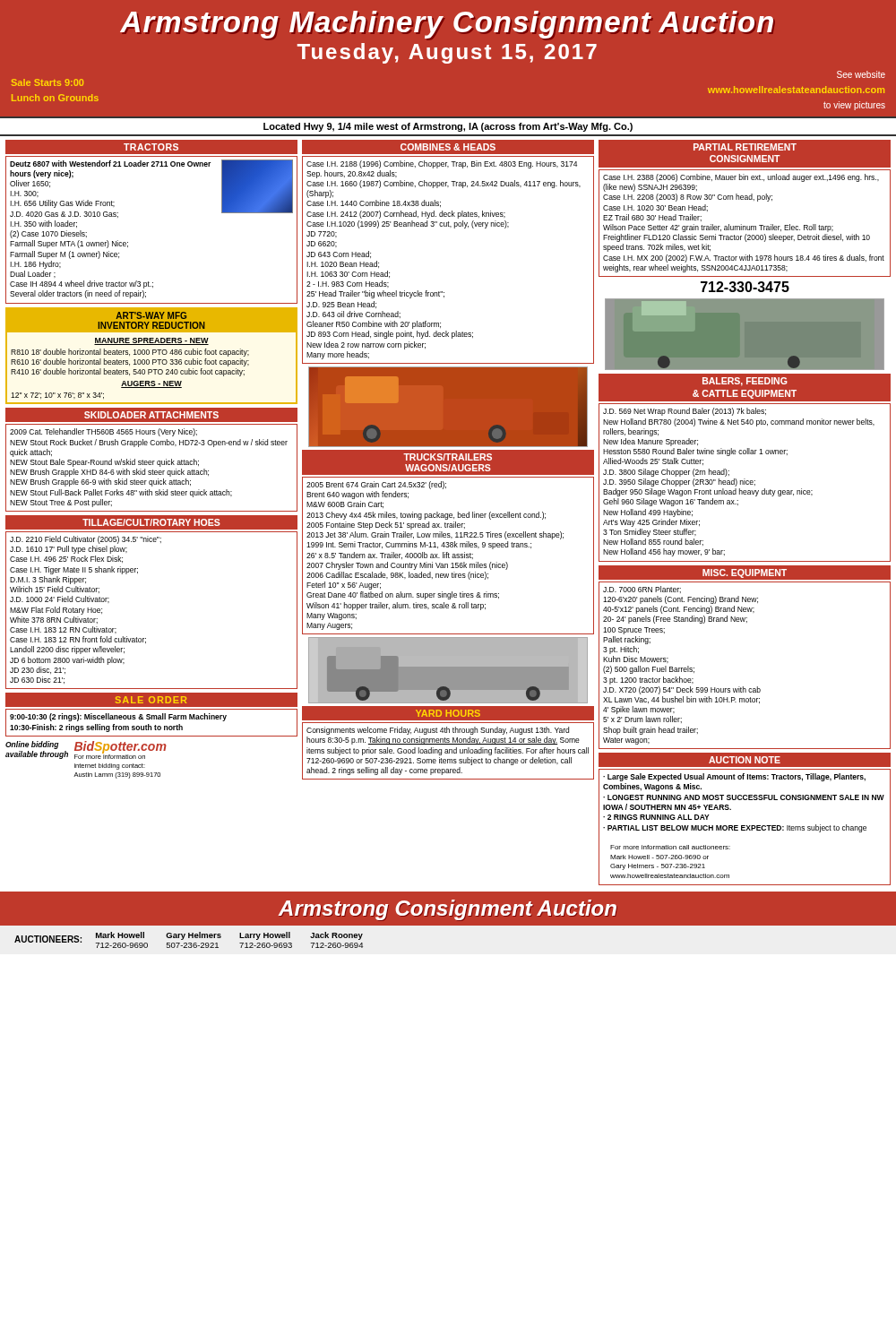Locate the element starting "Armstrong Machinery Consignment"
The image size is (896, 1344).
pyautogui.click(x=448, y=35)
